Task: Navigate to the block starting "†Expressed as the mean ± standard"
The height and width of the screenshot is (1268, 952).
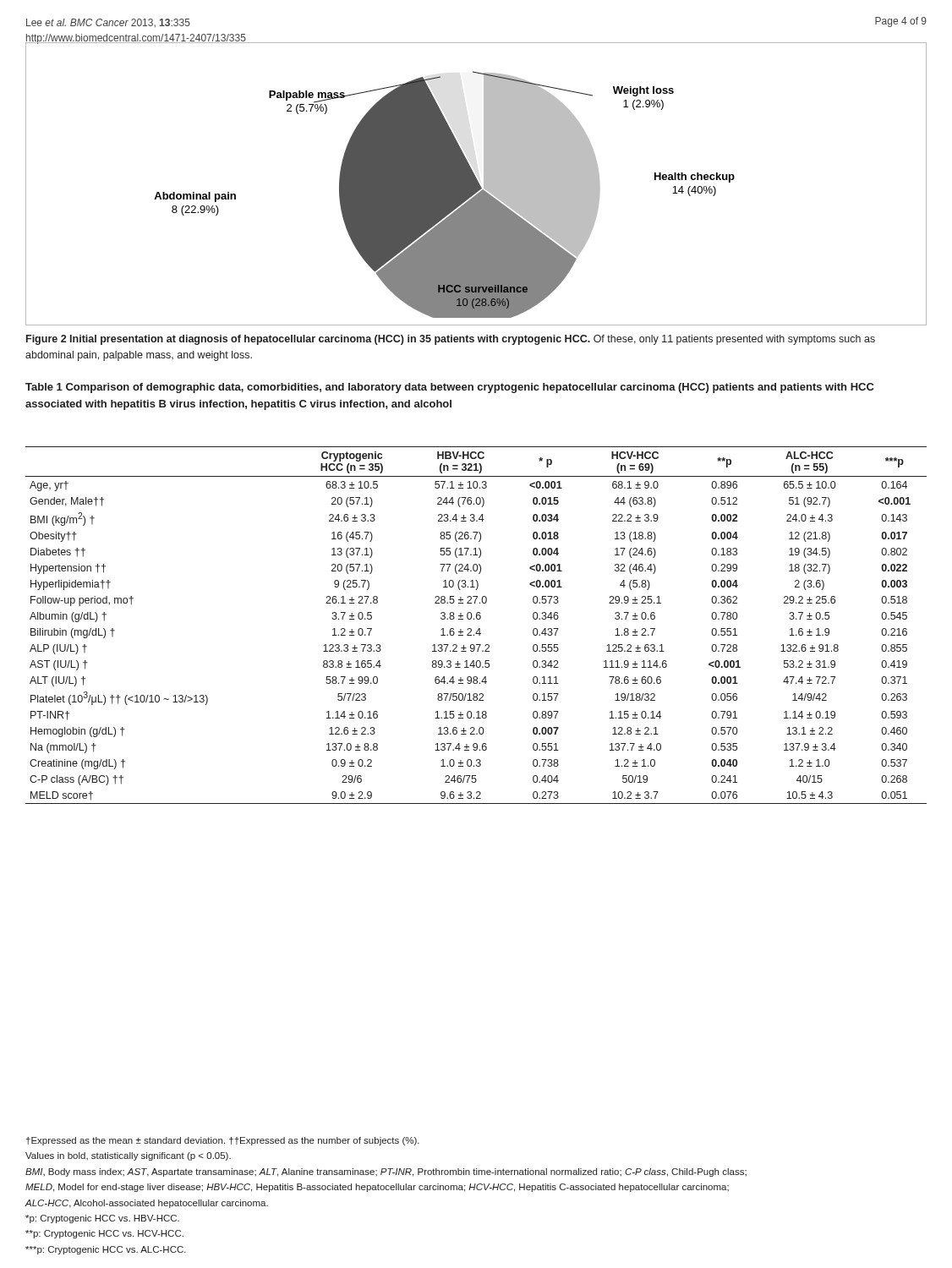Action: click(386, 1195)
